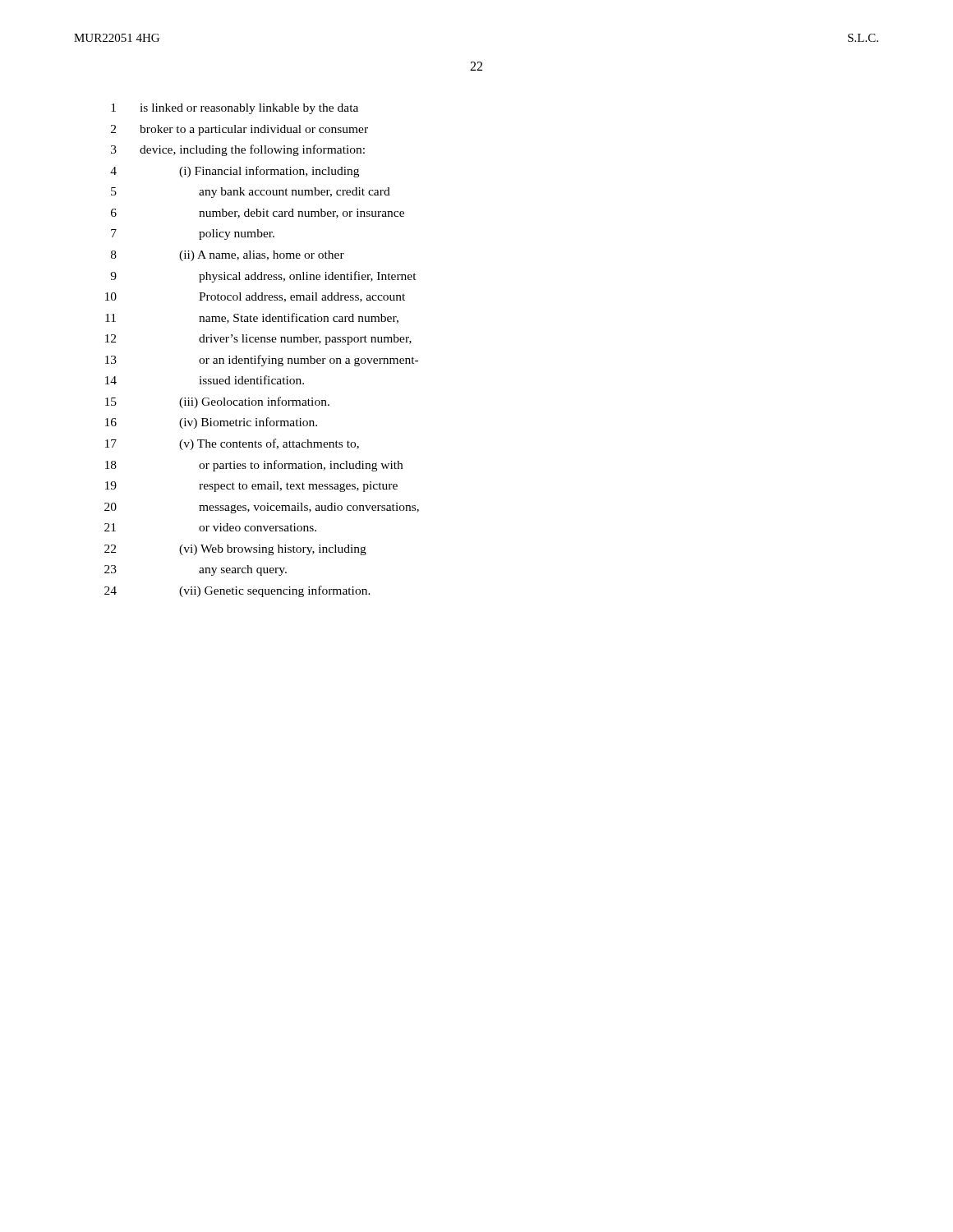Image resolution: width=953 pixels, height=1232 pixels.
Task: Locate the list item that says "21 or video"
Action: point(210,527)
